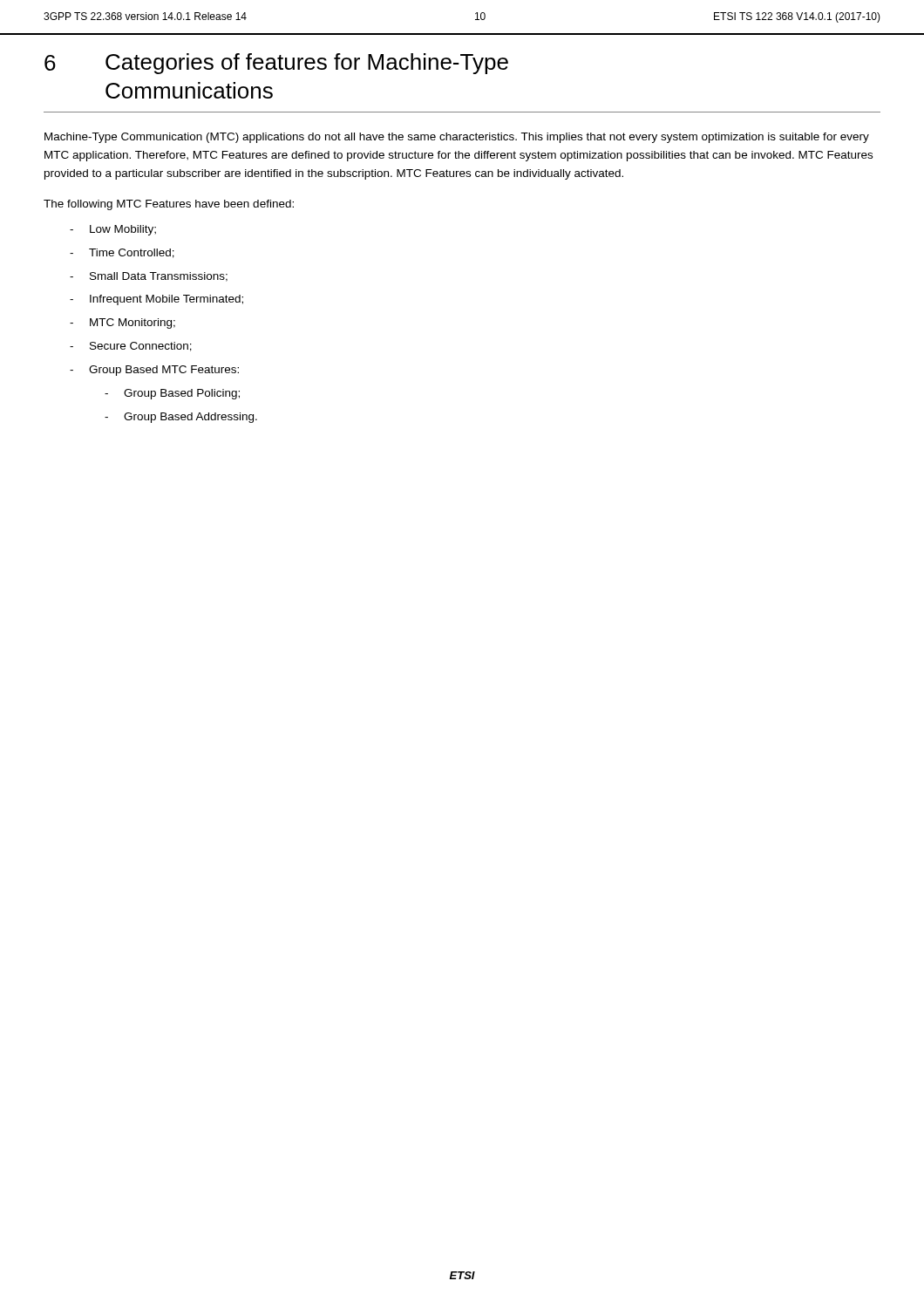This screenshot has width=924, height=1308.
Task: Where is the passage that starts "The following MTC"?
Action: point(169,203)
